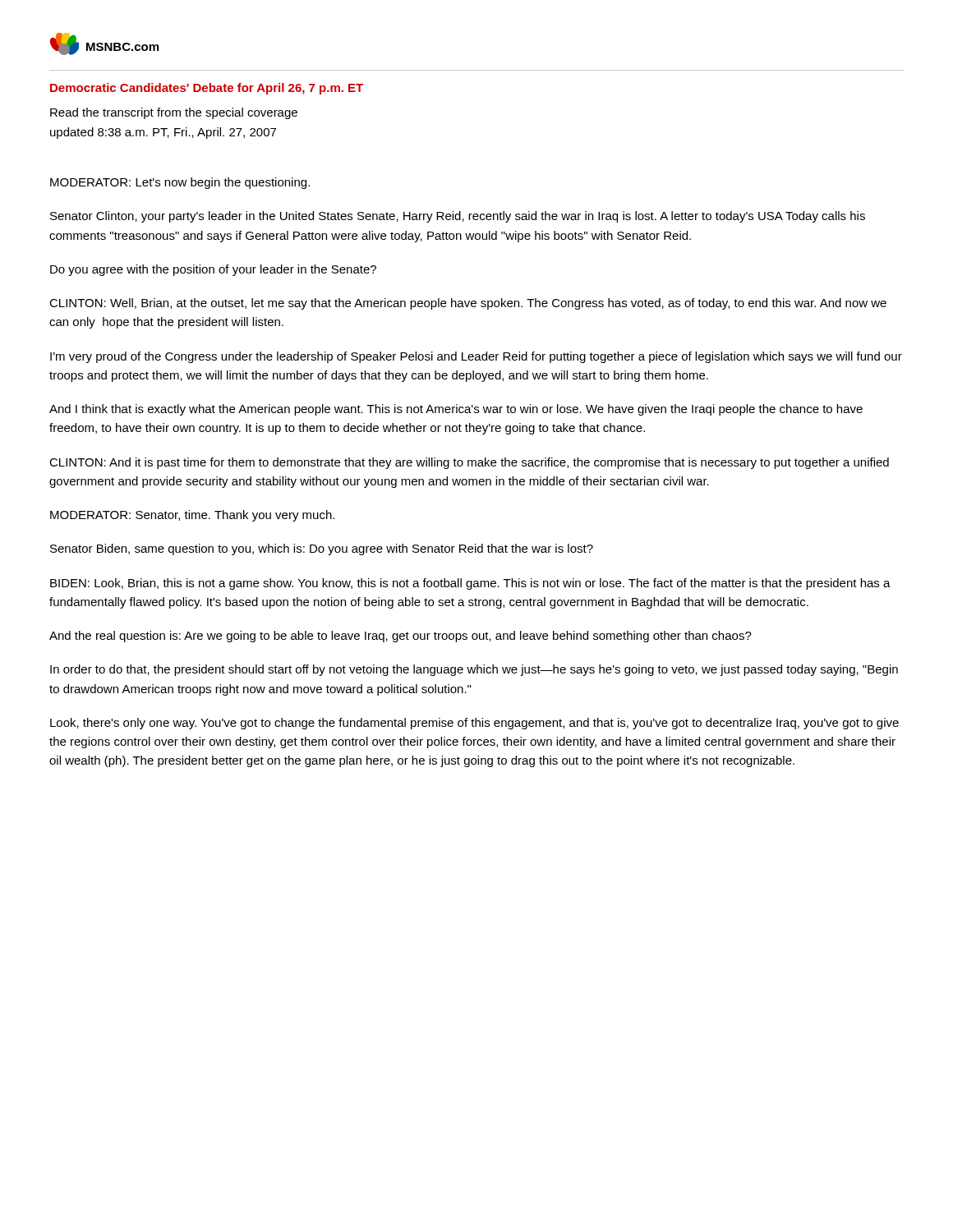Select the title containing "Democratic Candidates' Debate for"
This screenshot has height=1232, width=953.
206,87
